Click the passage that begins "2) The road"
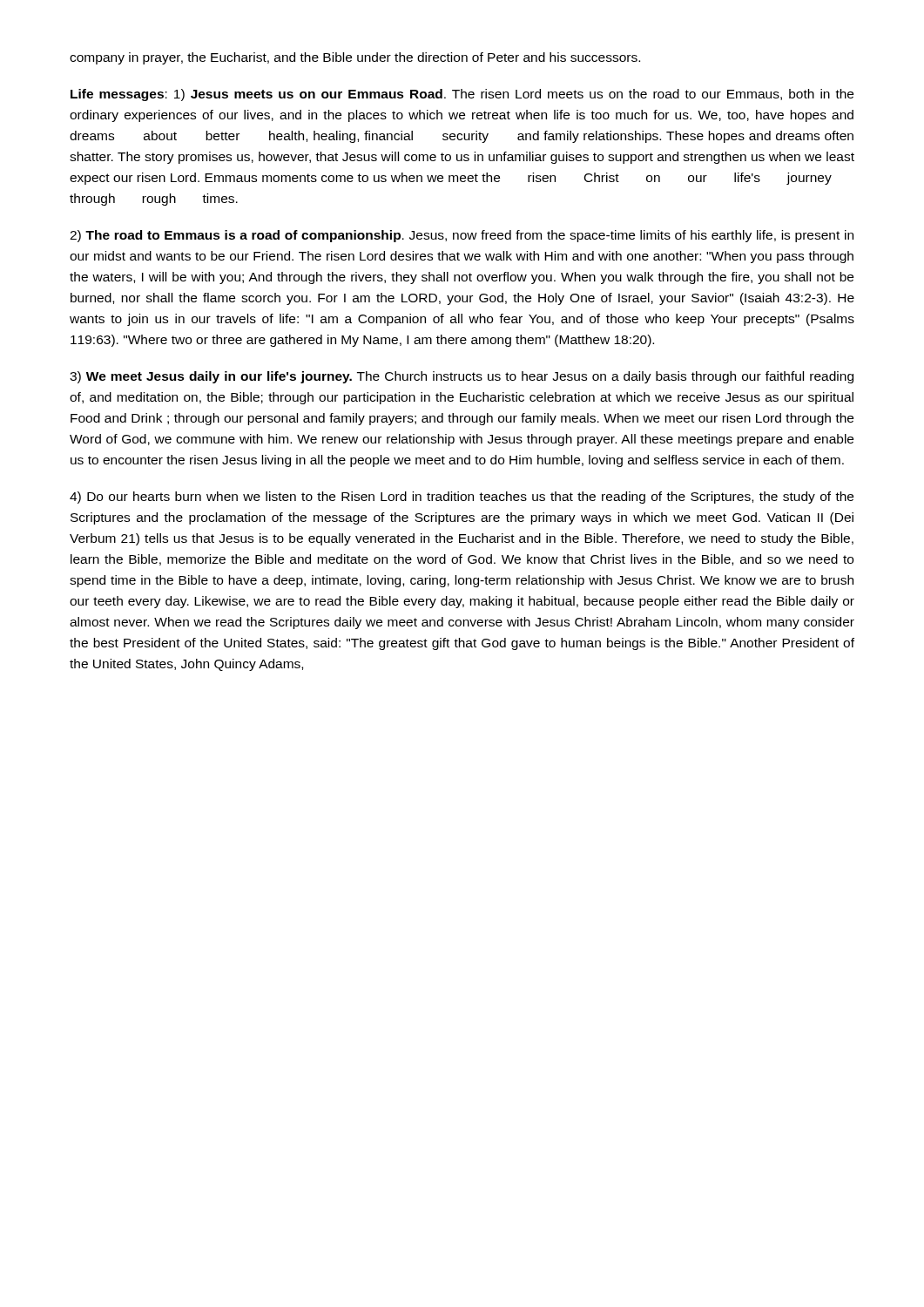Screen dimensions: 1307x924 (x=462, y=287)
